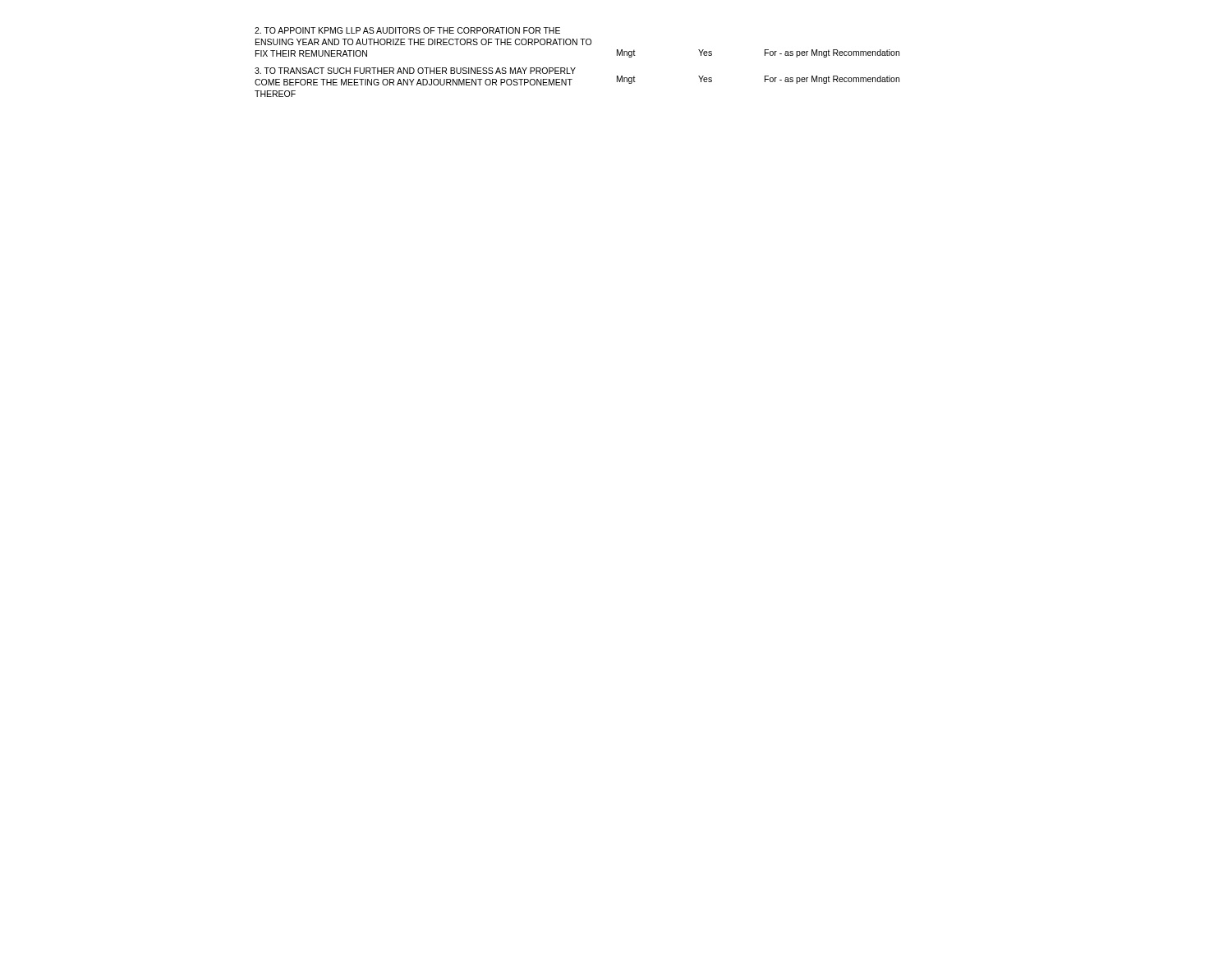Click on the block starting "TO APPOINT KPMG LLP AS AUDITORS OF THE"
Image resolution: width=1232 pixels, height=953 pixels.
[423, 42]
